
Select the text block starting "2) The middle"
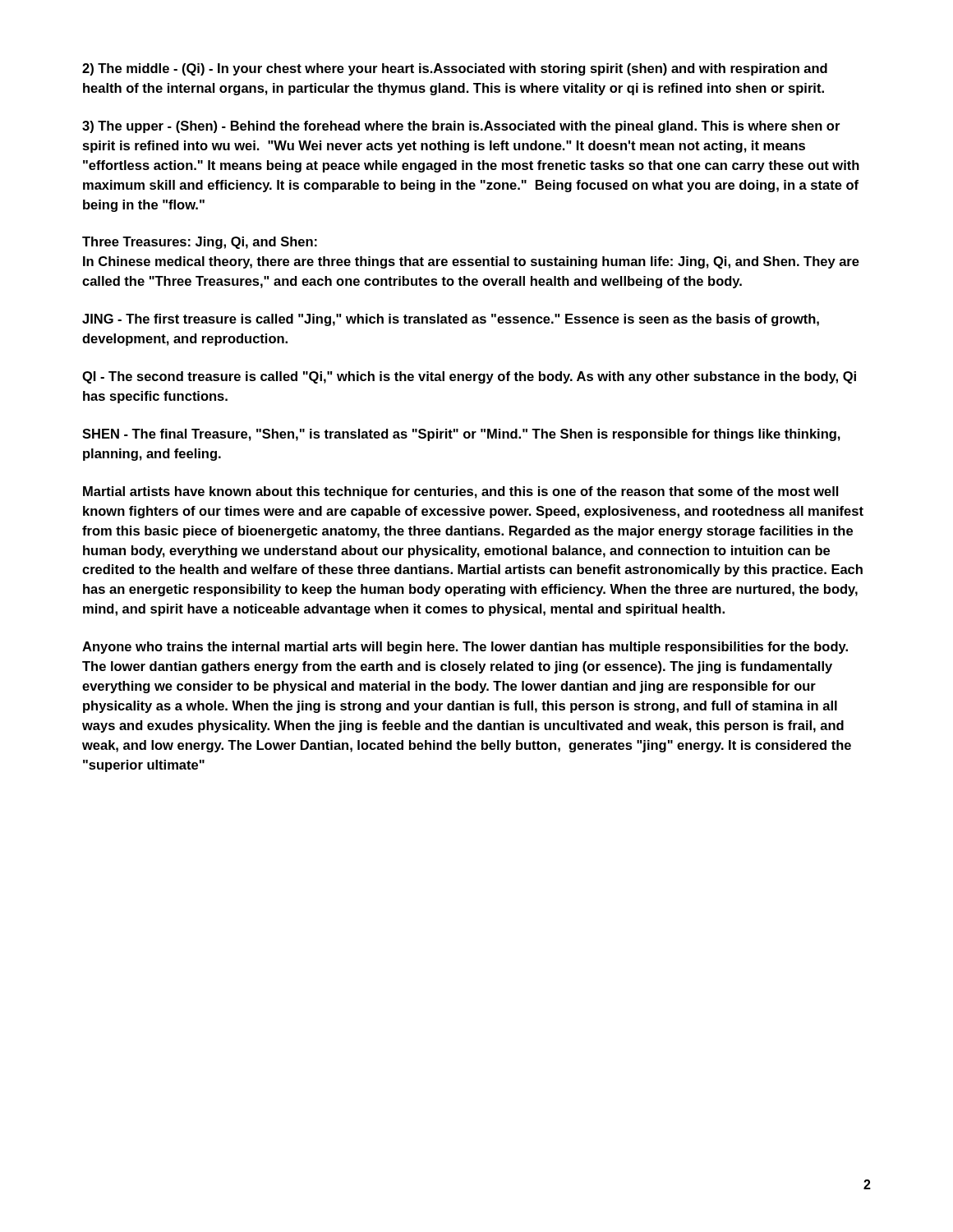click(455, 78)
